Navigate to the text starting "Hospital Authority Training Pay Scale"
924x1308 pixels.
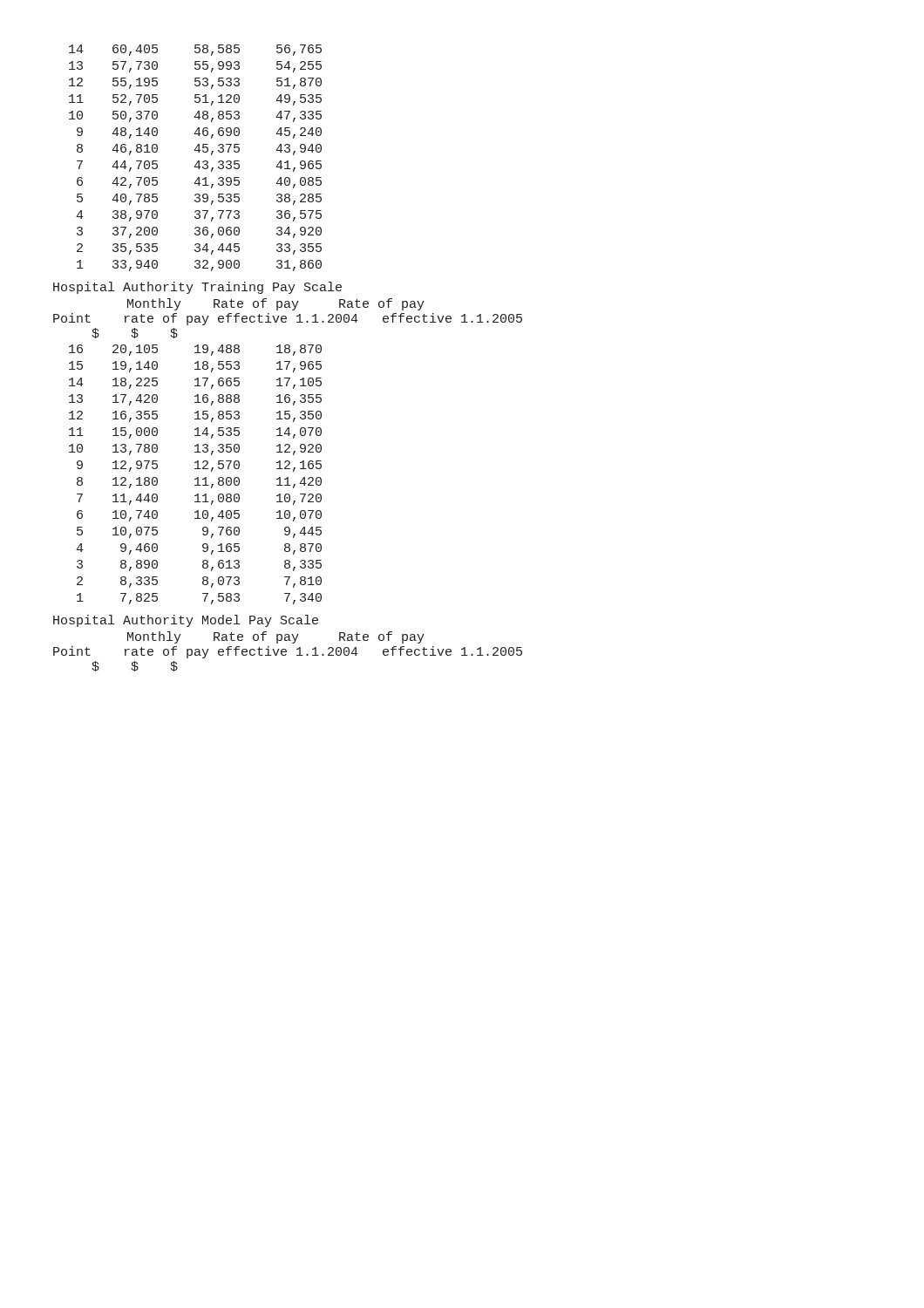[197, 288]
